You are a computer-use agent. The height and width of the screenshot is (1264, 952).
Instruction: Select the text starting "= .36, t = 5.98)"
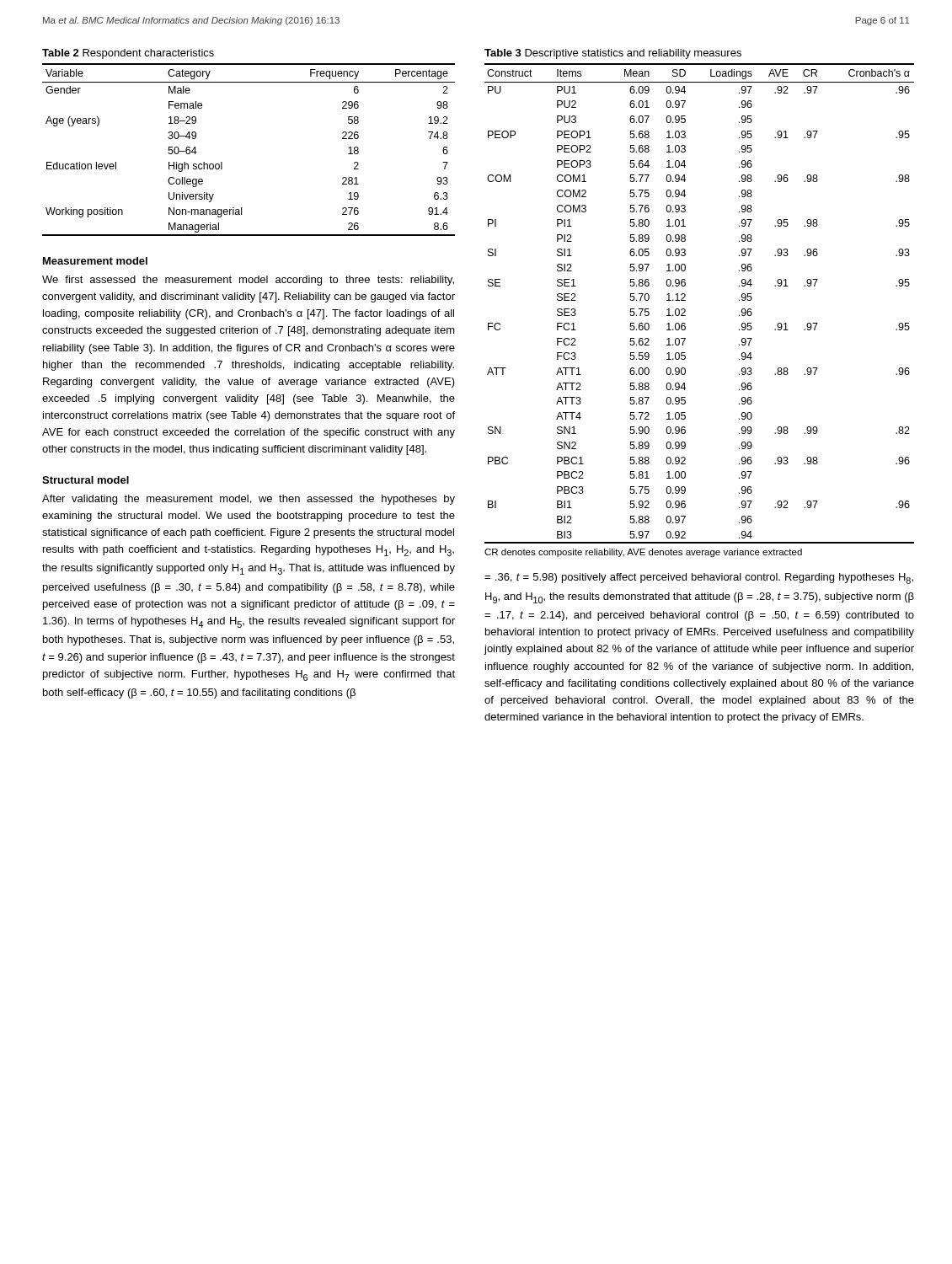[699, 647]
